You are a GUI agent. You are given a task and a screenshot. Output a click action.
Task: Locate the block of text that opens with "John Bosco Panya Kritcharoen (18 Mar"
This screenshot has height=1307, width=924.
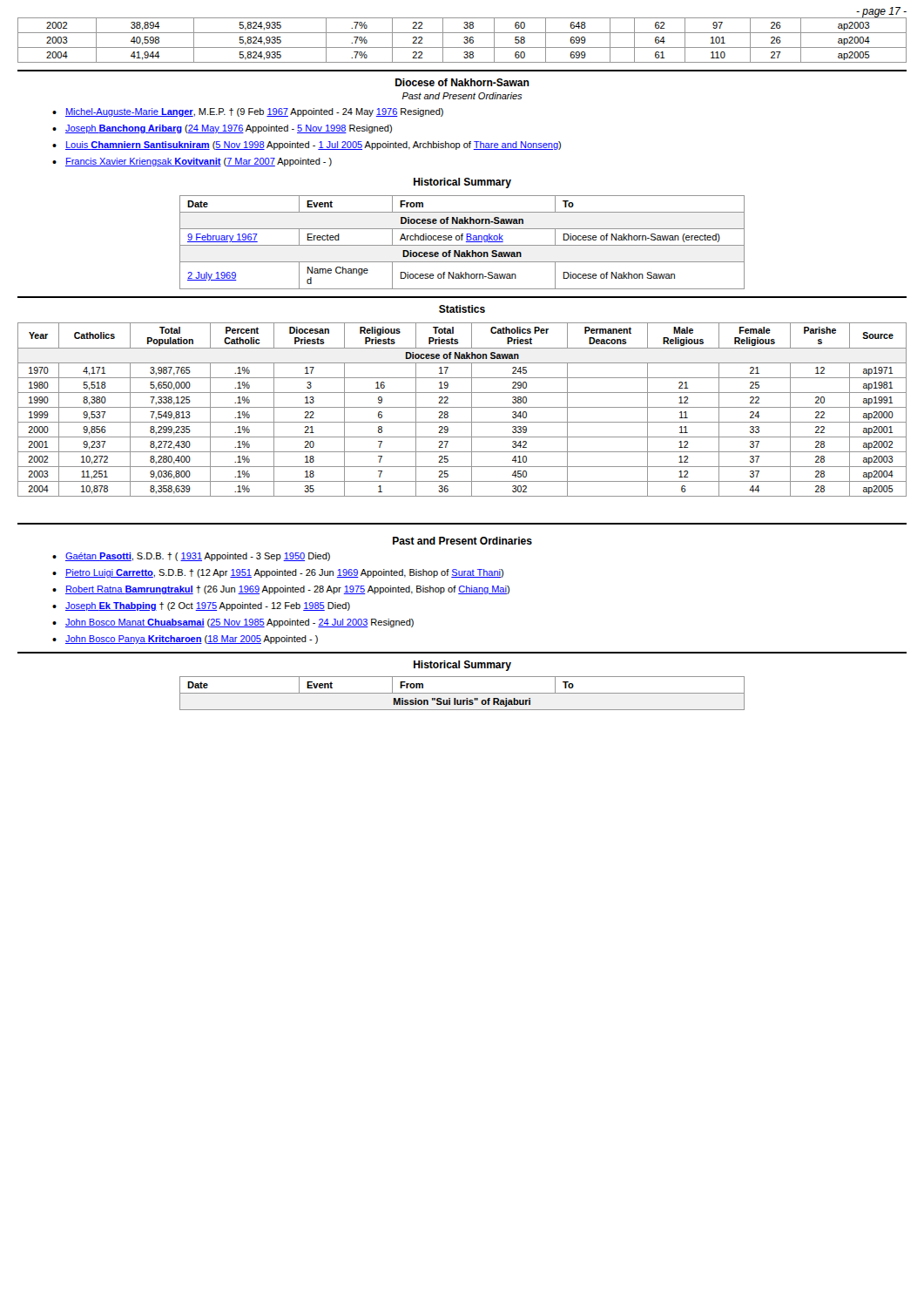coord(192,639)
